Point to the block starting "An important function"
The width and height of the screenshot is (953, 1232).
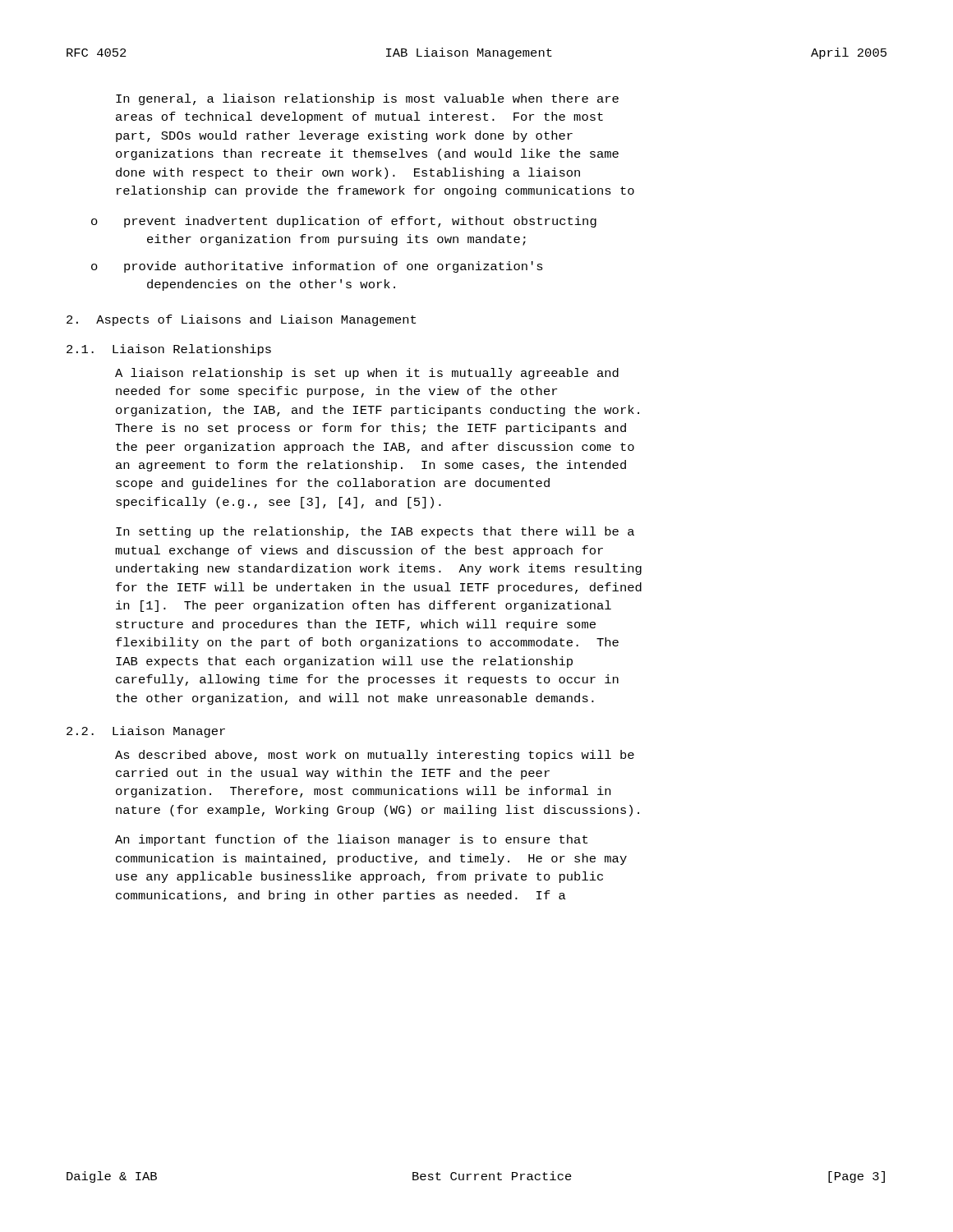click(371, 868)
